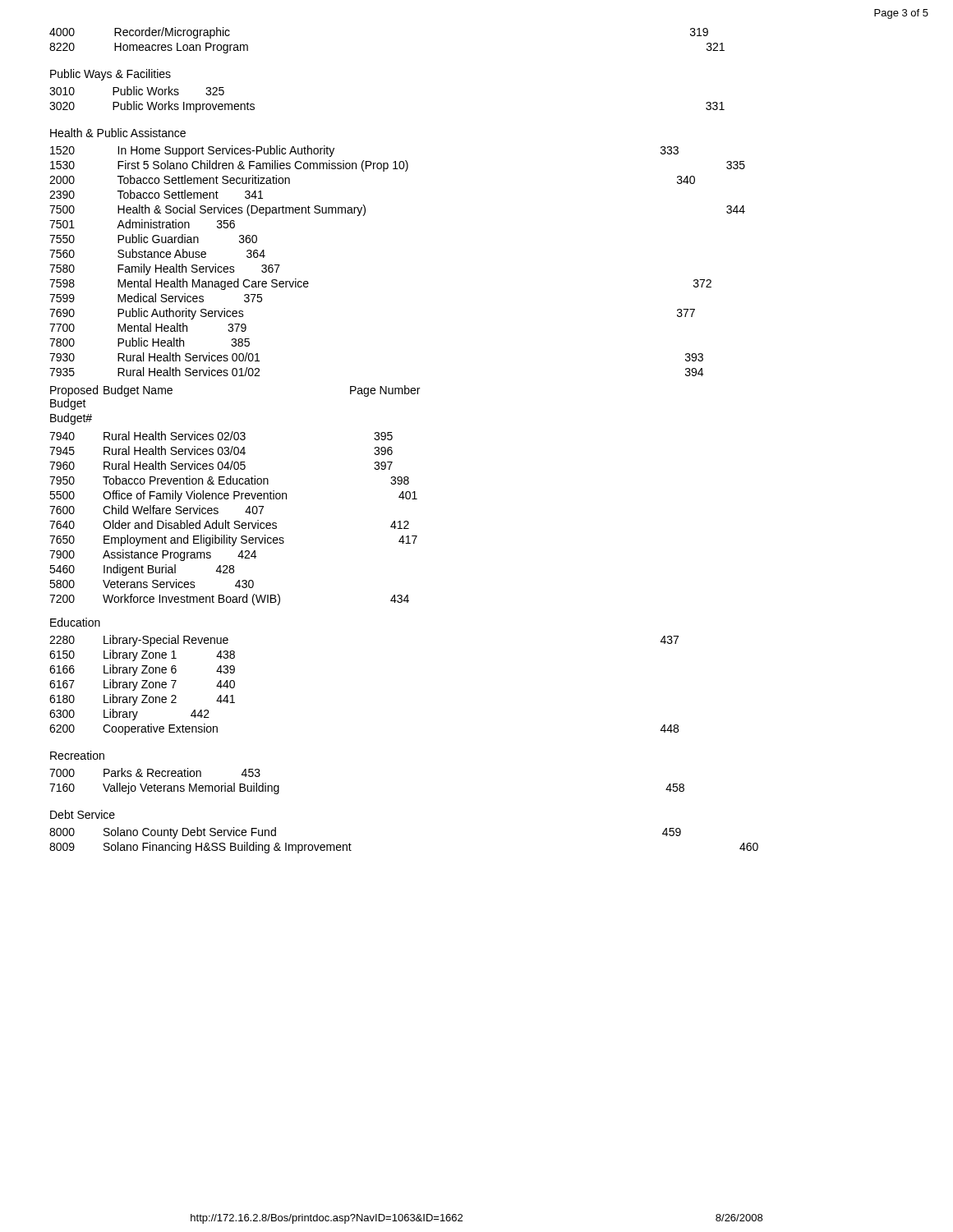Click on the table containing "Proposed Budget"
This screenshot has width=953, height=1232.
[x=419, y=494]
